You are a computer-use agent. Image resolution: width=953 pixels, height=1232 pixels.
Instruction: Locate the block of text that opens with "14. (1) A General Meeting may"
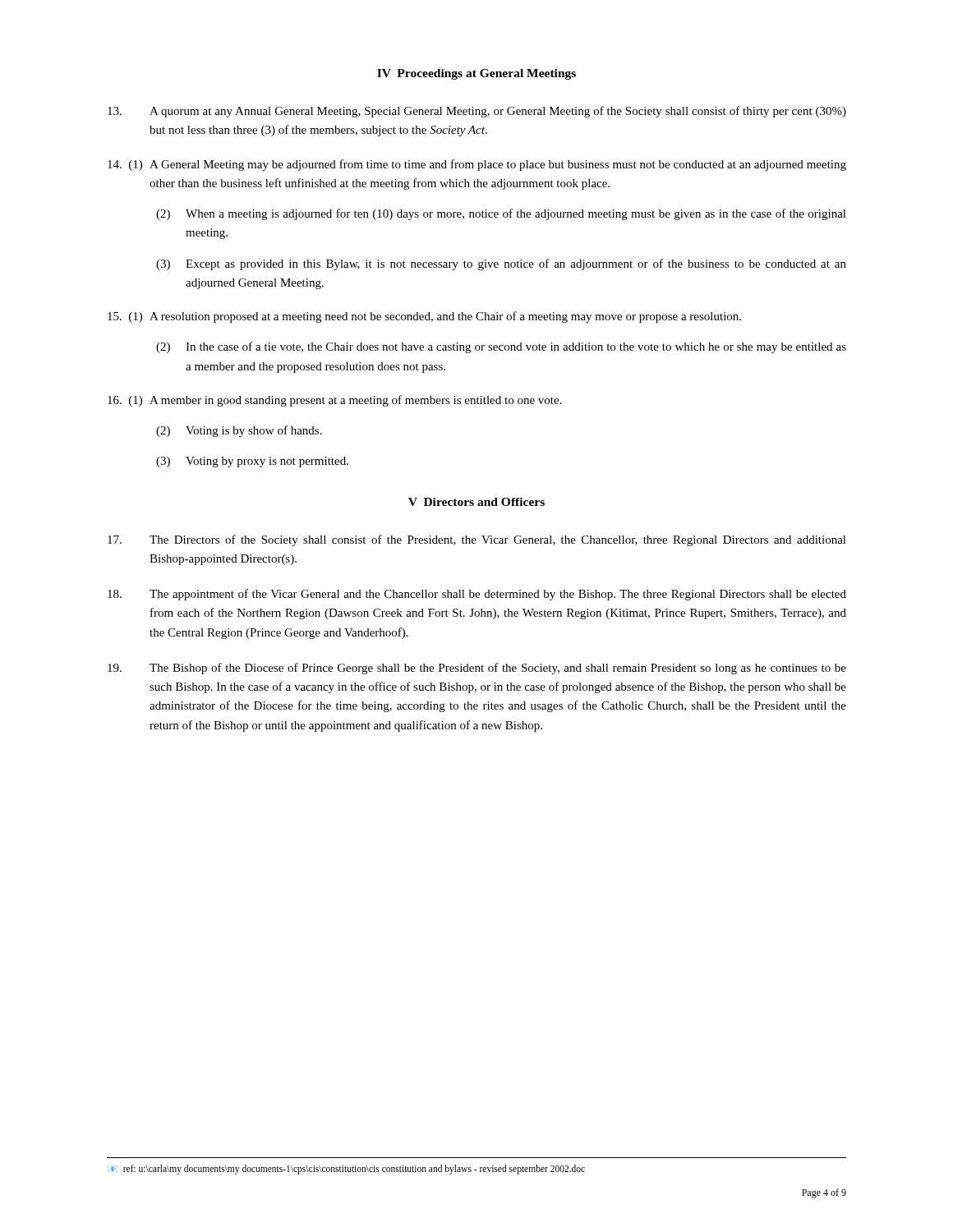tap(476, 174)
